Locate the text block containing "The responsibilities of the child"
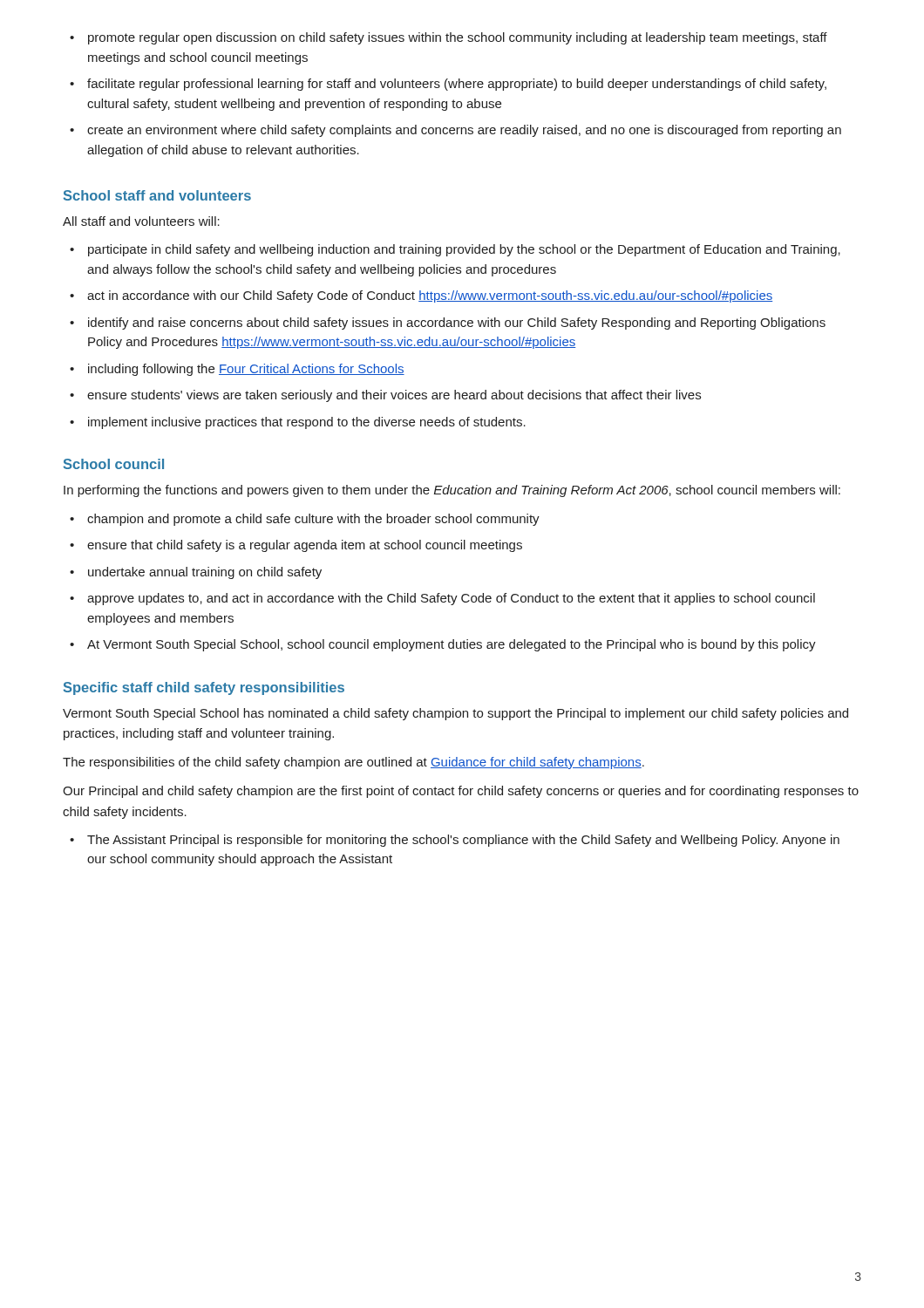Screen dimensions: 1308x924 pyautogui.click(x=354, y=762)
